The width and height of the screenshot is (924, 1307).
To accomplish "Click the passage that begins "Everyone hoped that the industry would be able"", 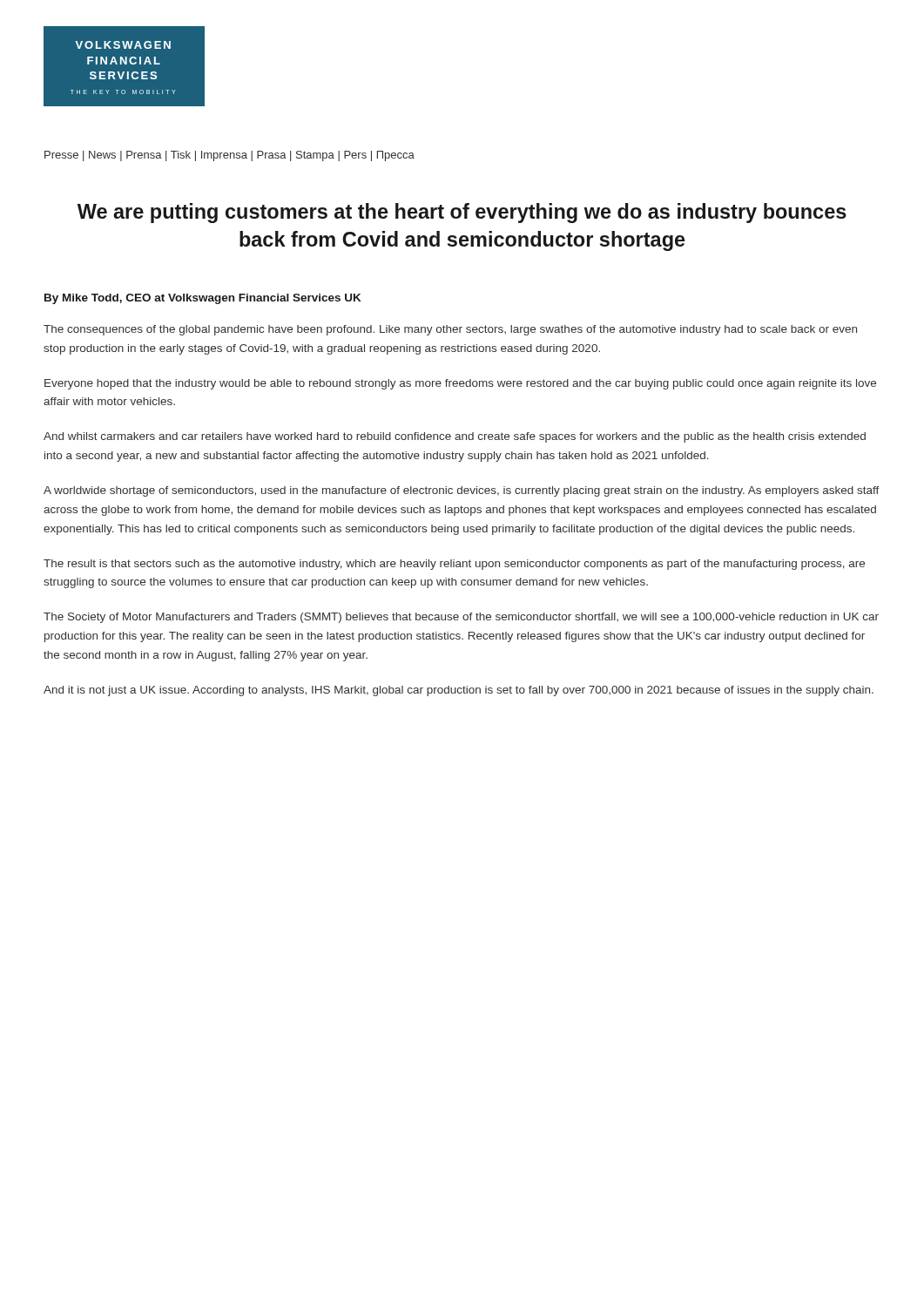I will tap(460, 392).
